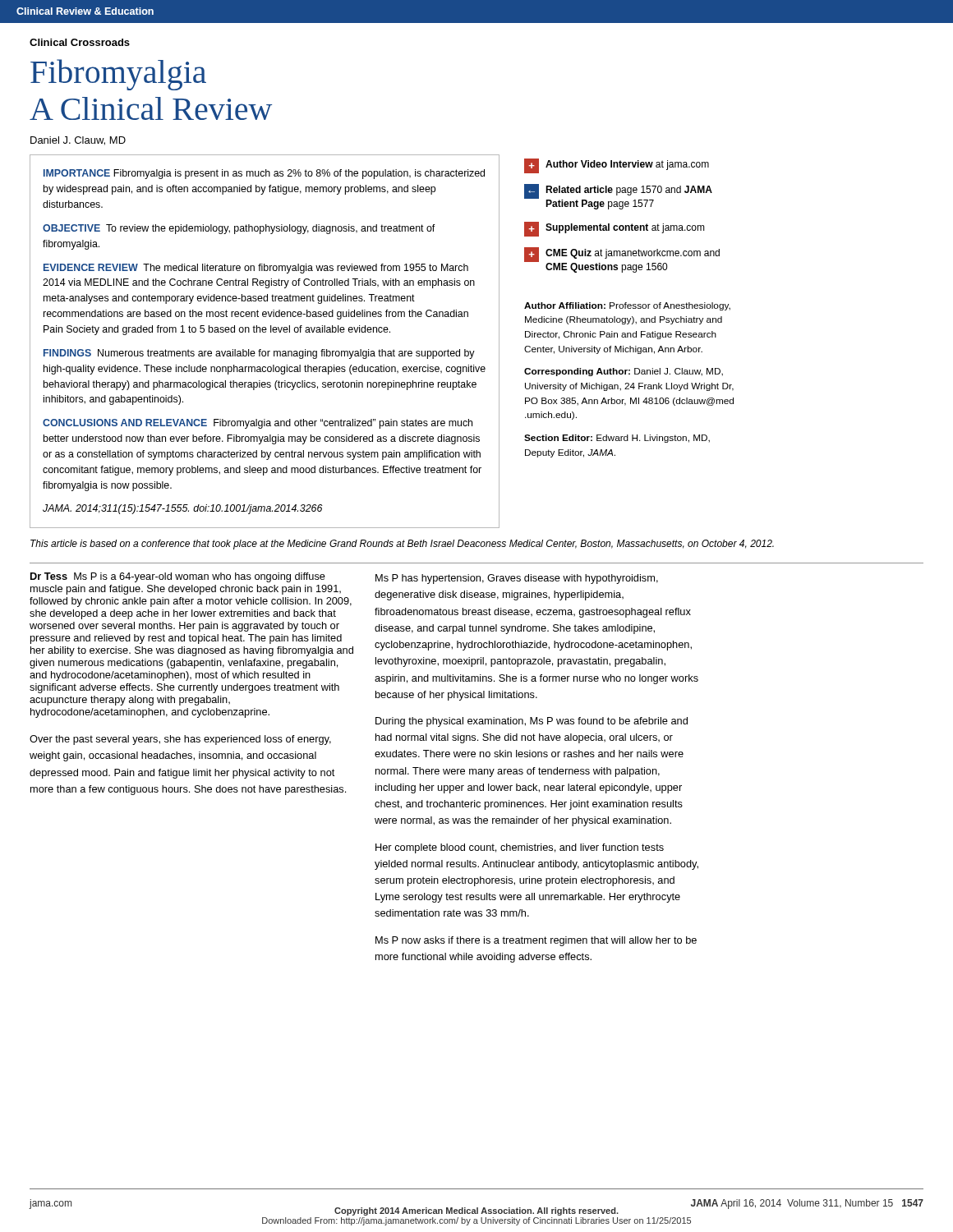This screenshot has height=1232, width=953.
Task: Locate the block of text that opens with "Daniel J. Clauw,"
Action: [78, 140]
